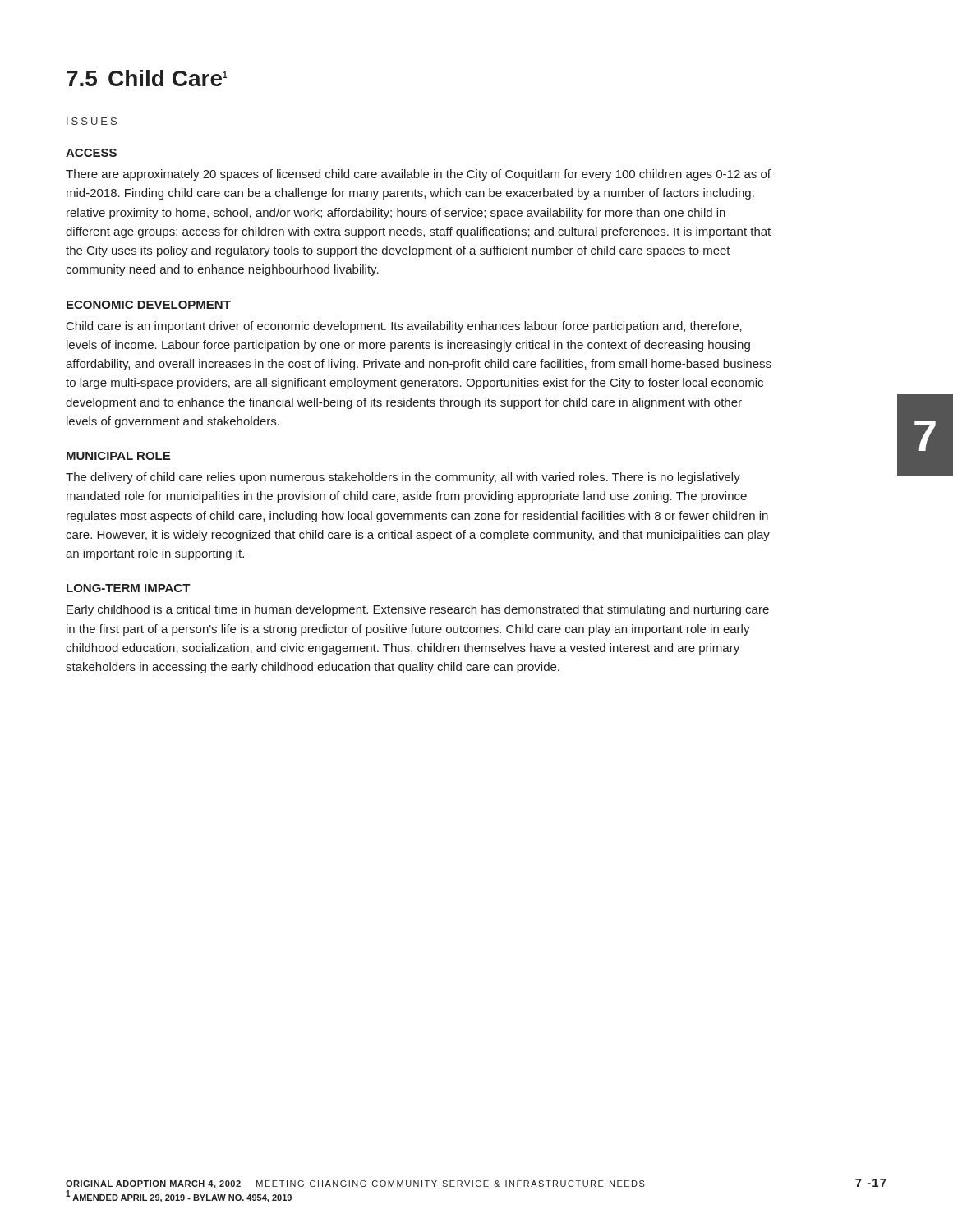This screenshot has width=953, height=1232.
Task: Navigate to the block starting "LONG-TERM IMPACT"
Action: pos(128,588)
